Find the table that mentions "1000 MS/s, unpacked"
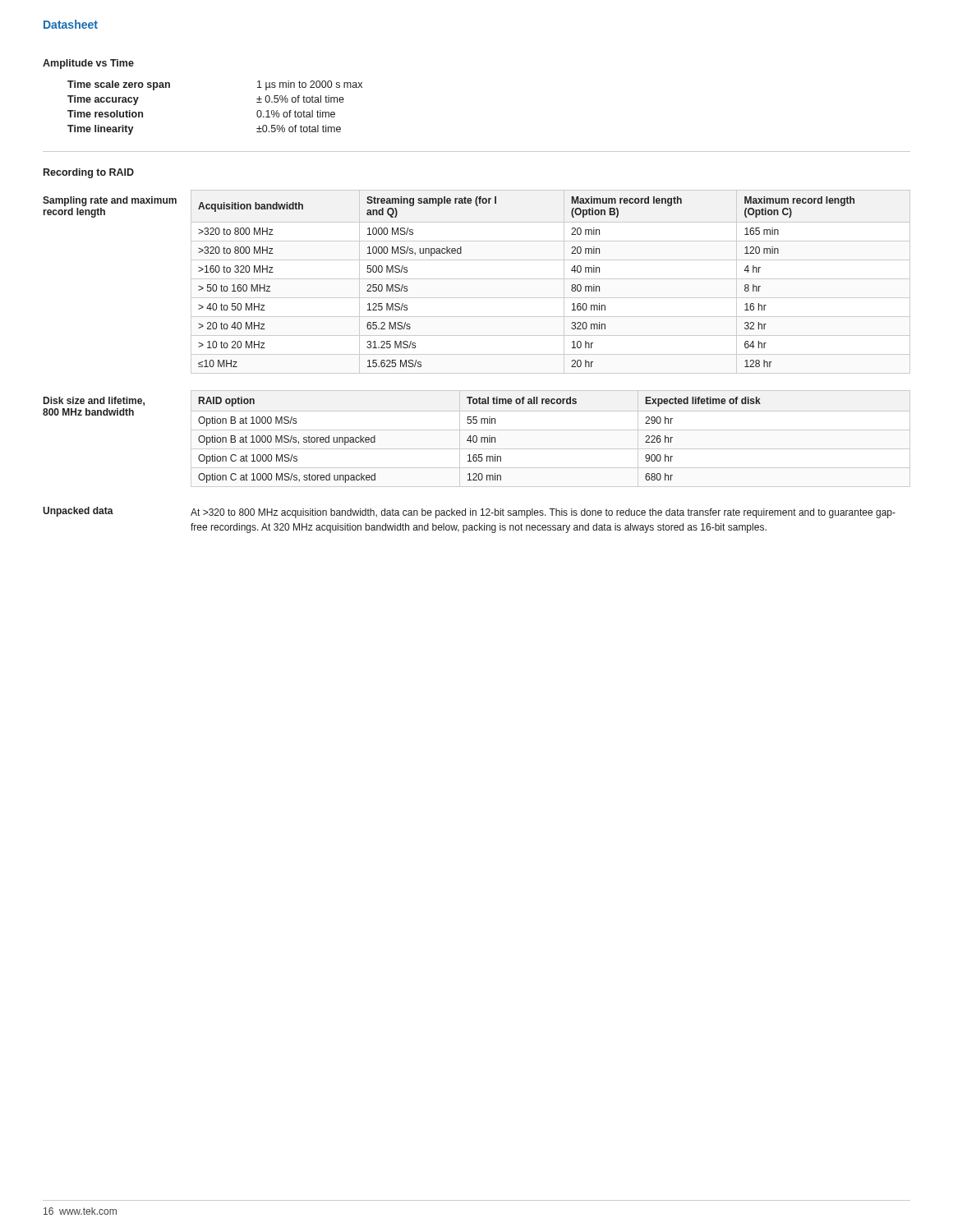953x1232 pixels. pos(550,282)
